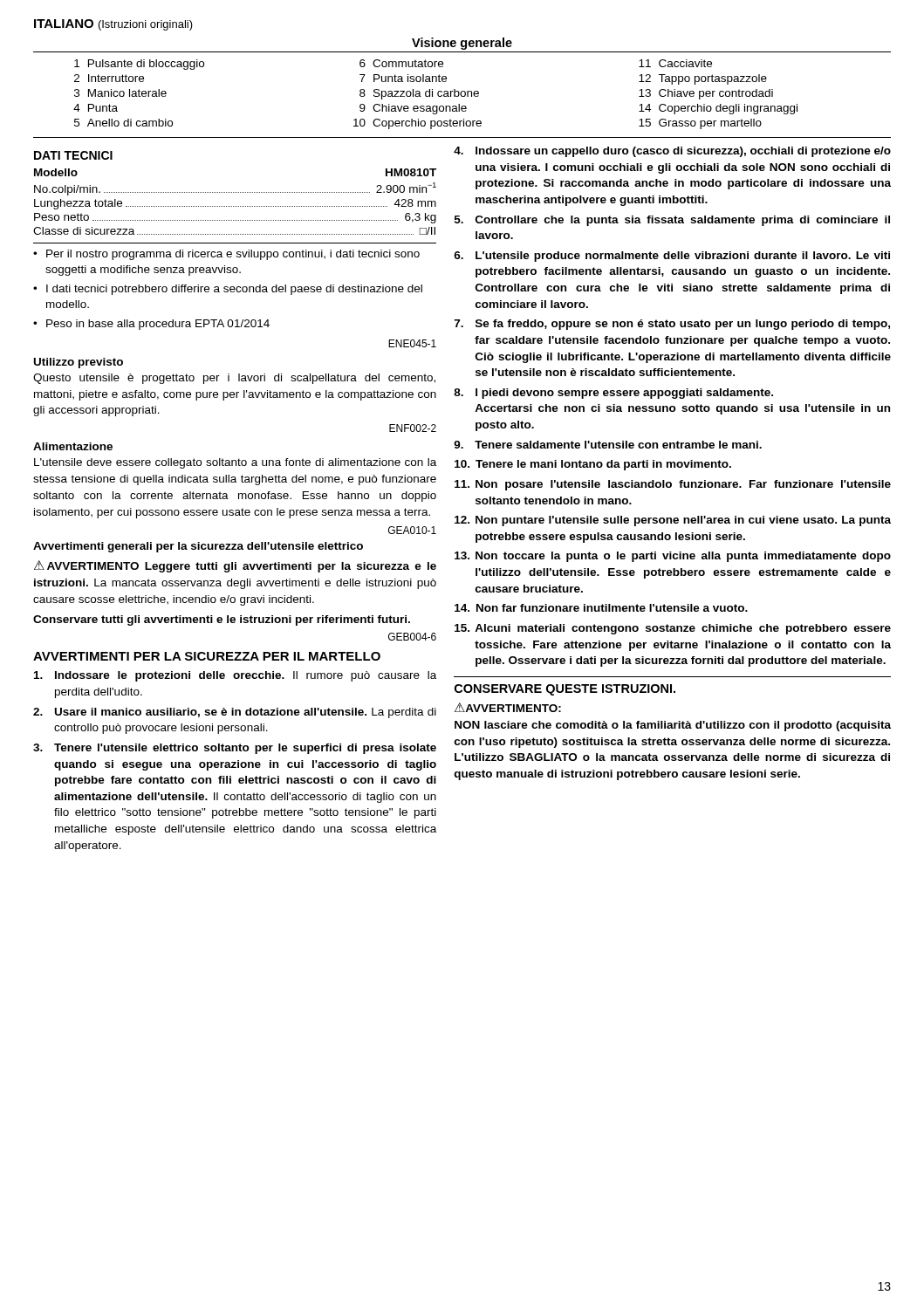Screen dimensions: 1309x924
Task: Locate the list item that reads "5. Controllare che la"
Action: click(672, 228)
